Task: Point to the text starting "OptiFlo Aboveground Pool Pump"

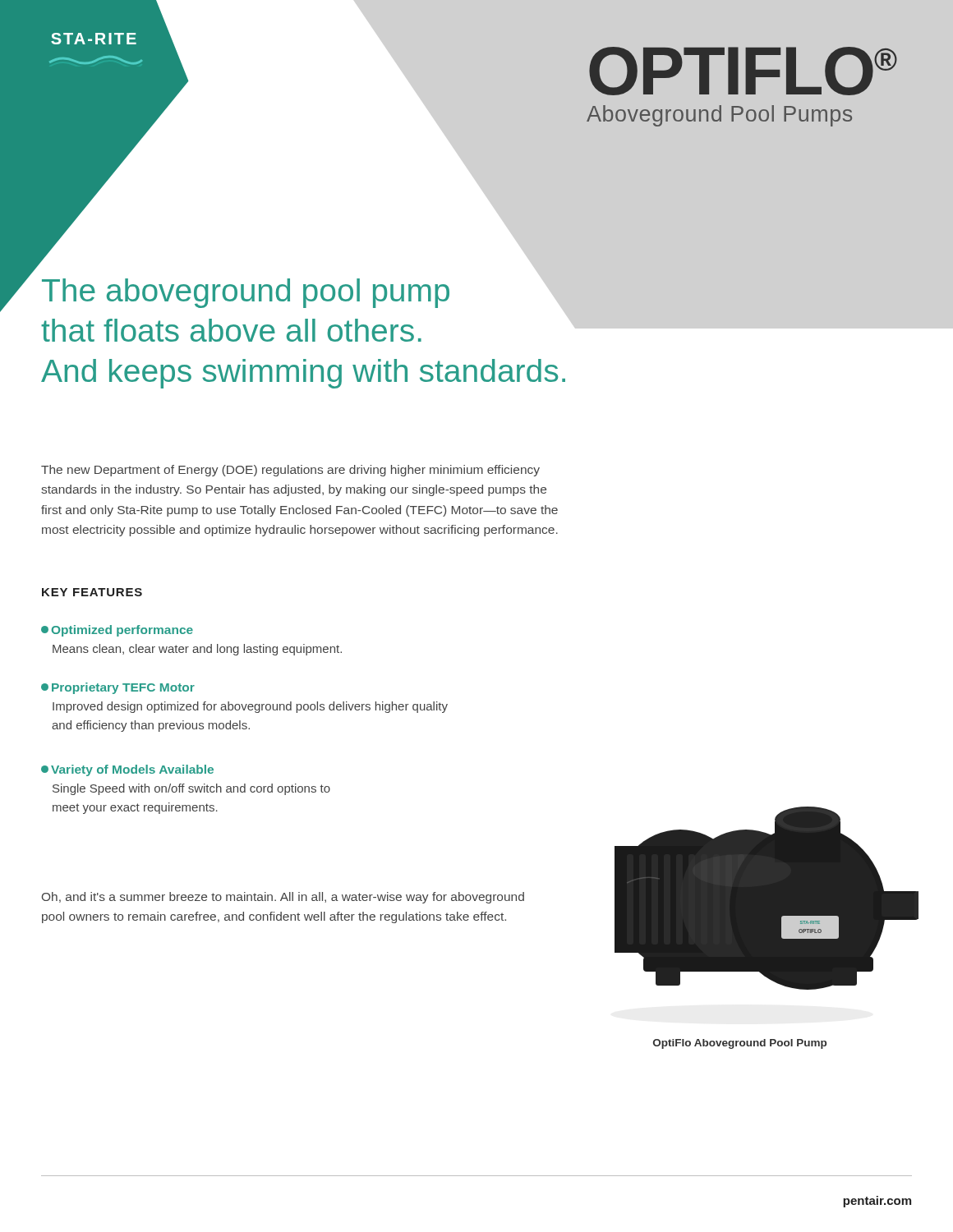Action: pyautogui.click(x=740, y=1043)
